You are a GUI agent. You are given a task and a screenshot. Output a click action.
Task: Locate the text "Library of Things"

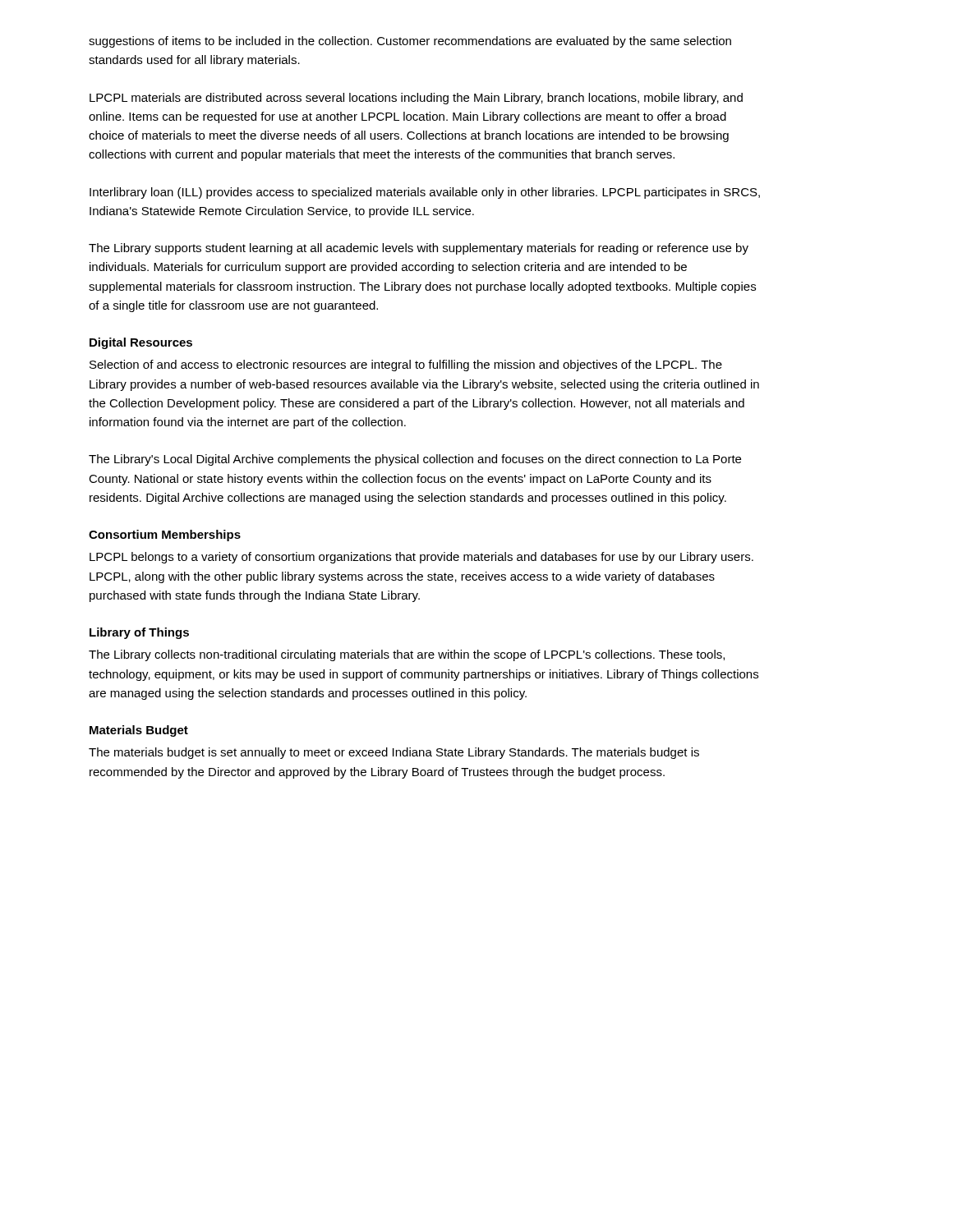point(139,632)
